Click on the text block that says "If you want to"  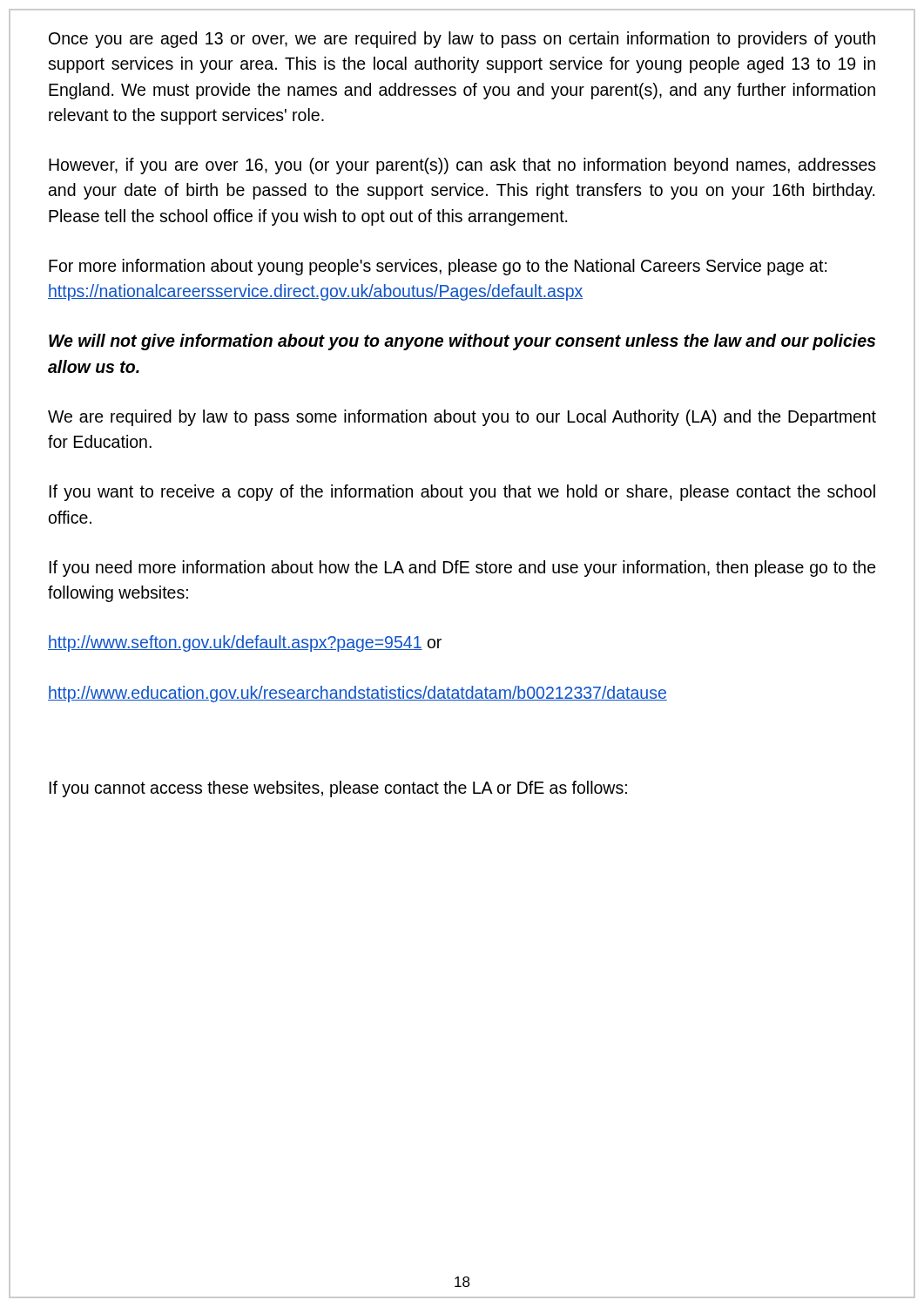pyautogui.click(x=462, y=504)
